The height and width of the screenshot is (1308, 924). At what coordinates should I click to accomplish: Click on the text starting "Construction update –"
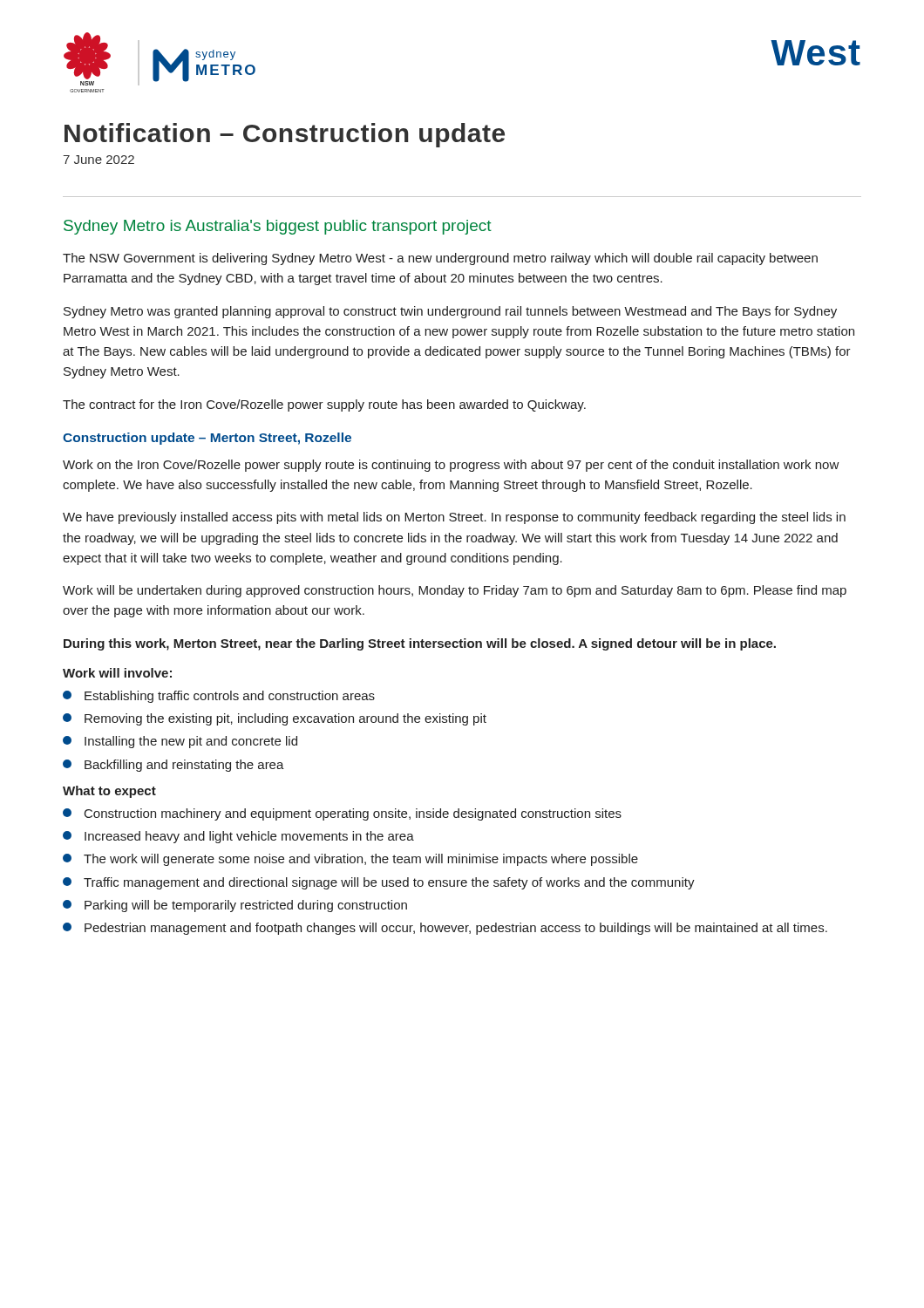207,437
